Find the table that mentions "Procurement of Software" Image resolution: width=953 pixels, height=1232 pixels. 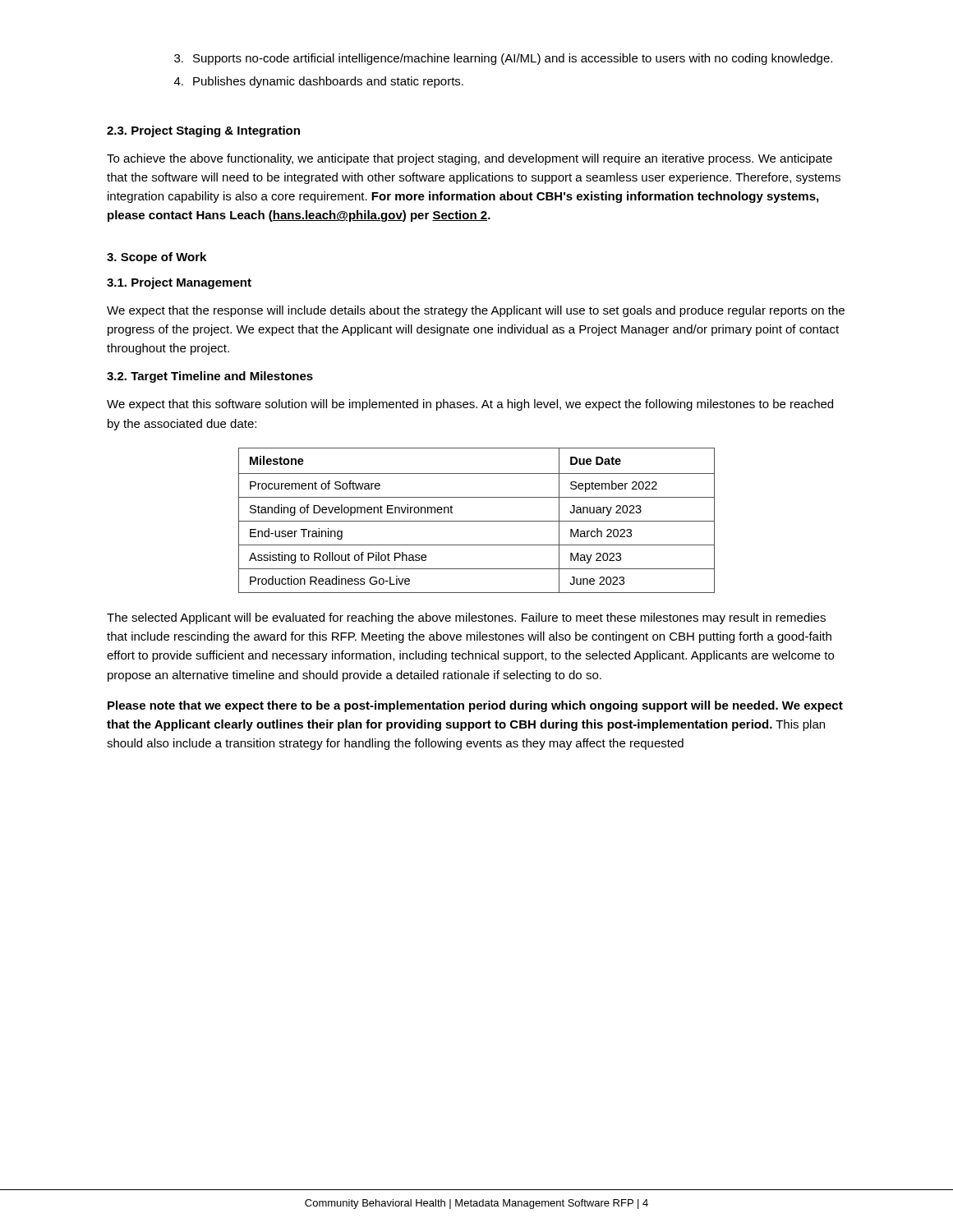[x=476, y=520]
